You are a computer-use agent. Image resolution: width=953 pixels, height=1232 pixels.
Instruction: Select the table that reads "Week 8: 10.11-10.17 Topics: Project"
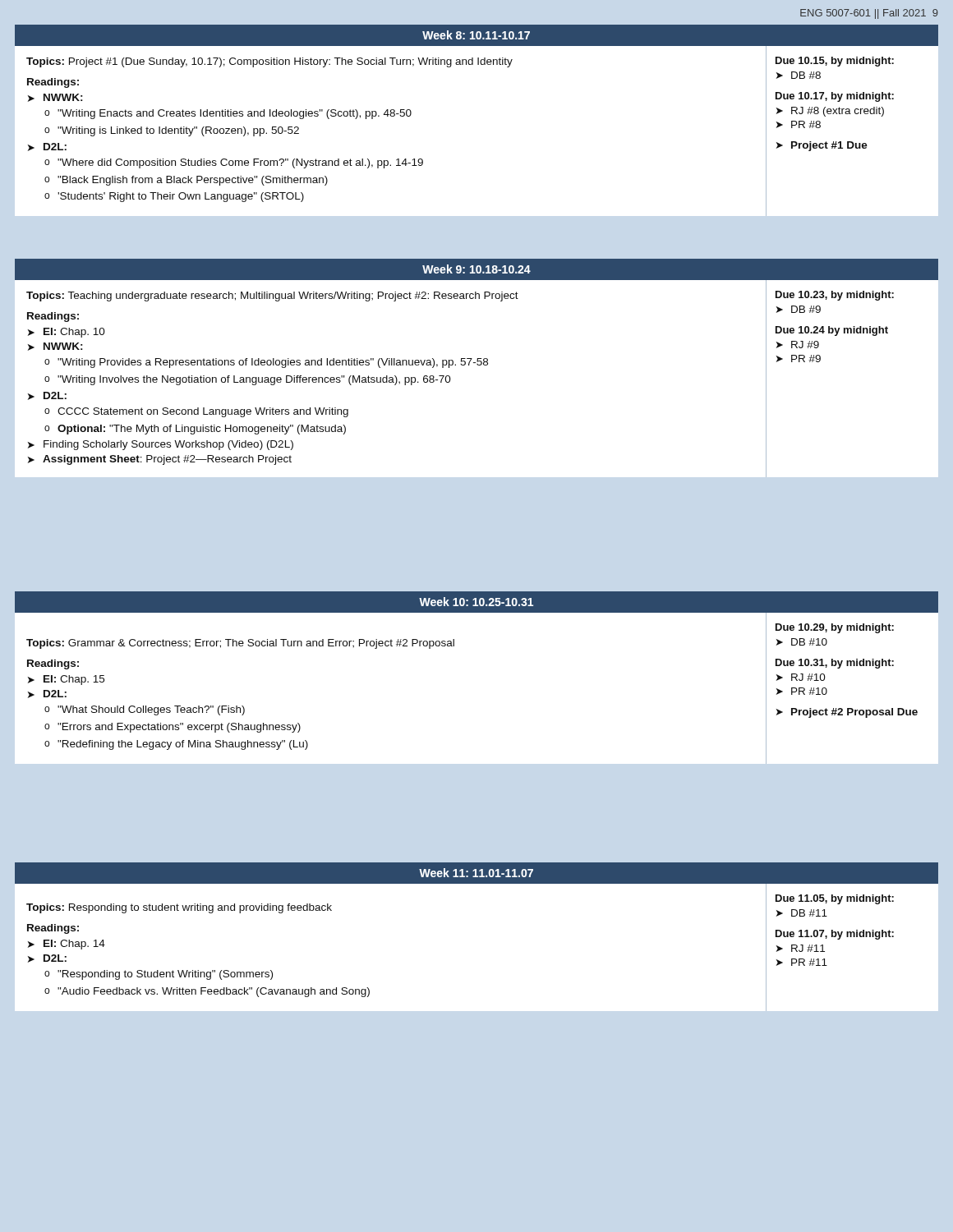(476, 120)
